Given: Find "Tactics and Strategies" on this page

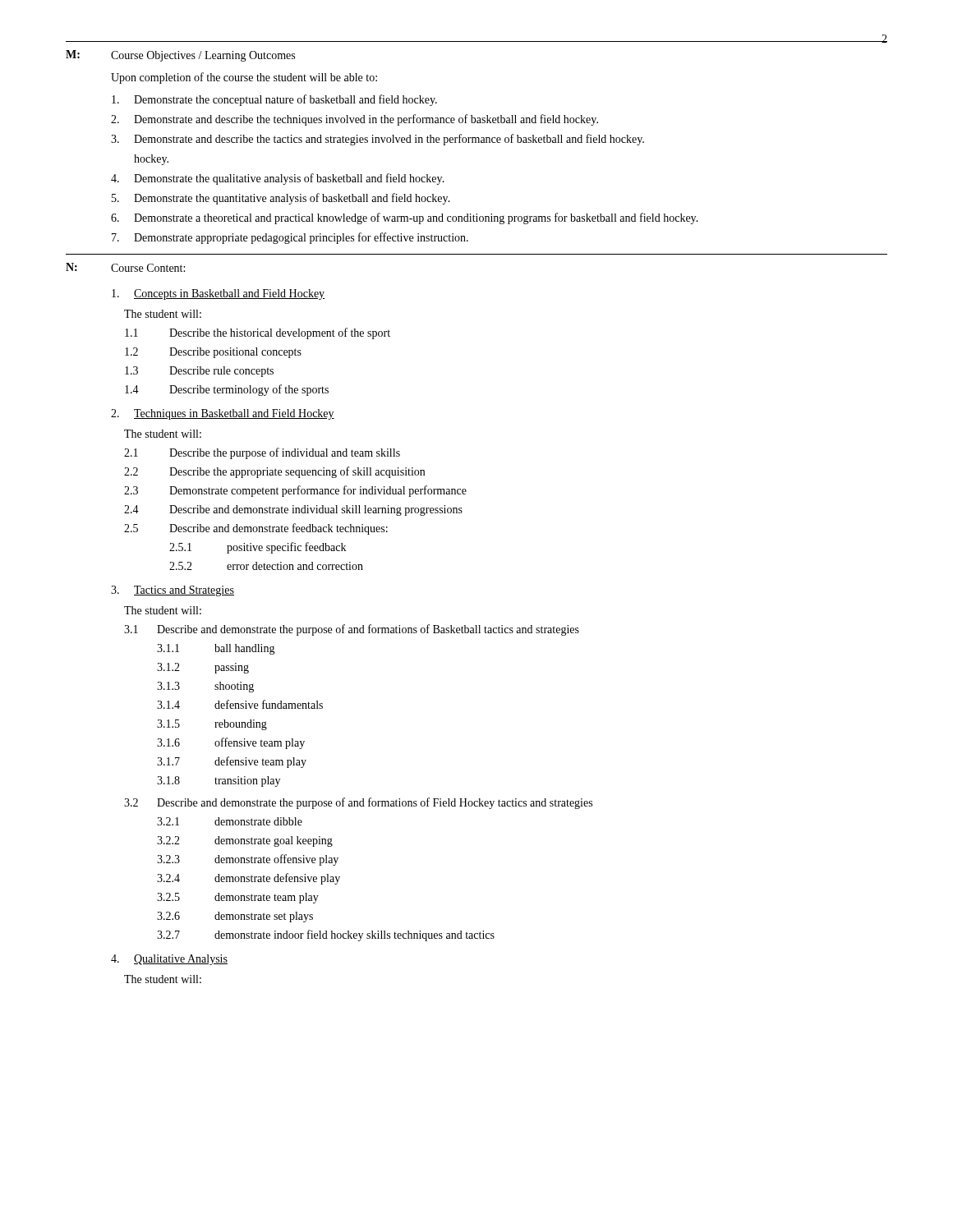Looking at the screenshot, I should (x=184, y=590).
